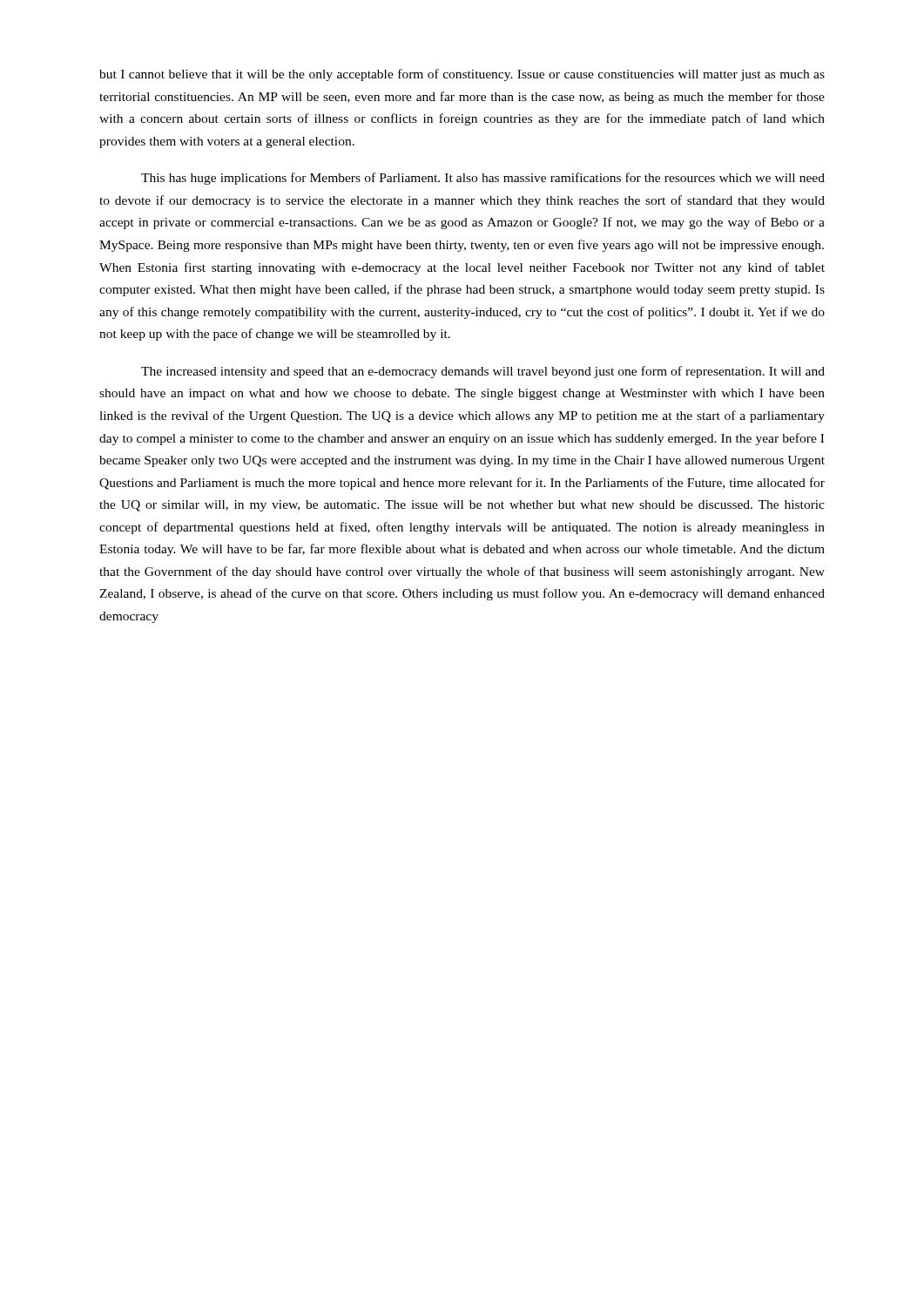Locate the block of text that opens with "but I cannot believe that it will be"
This screenshot has height=1307, width=924.
coord(462,75)
